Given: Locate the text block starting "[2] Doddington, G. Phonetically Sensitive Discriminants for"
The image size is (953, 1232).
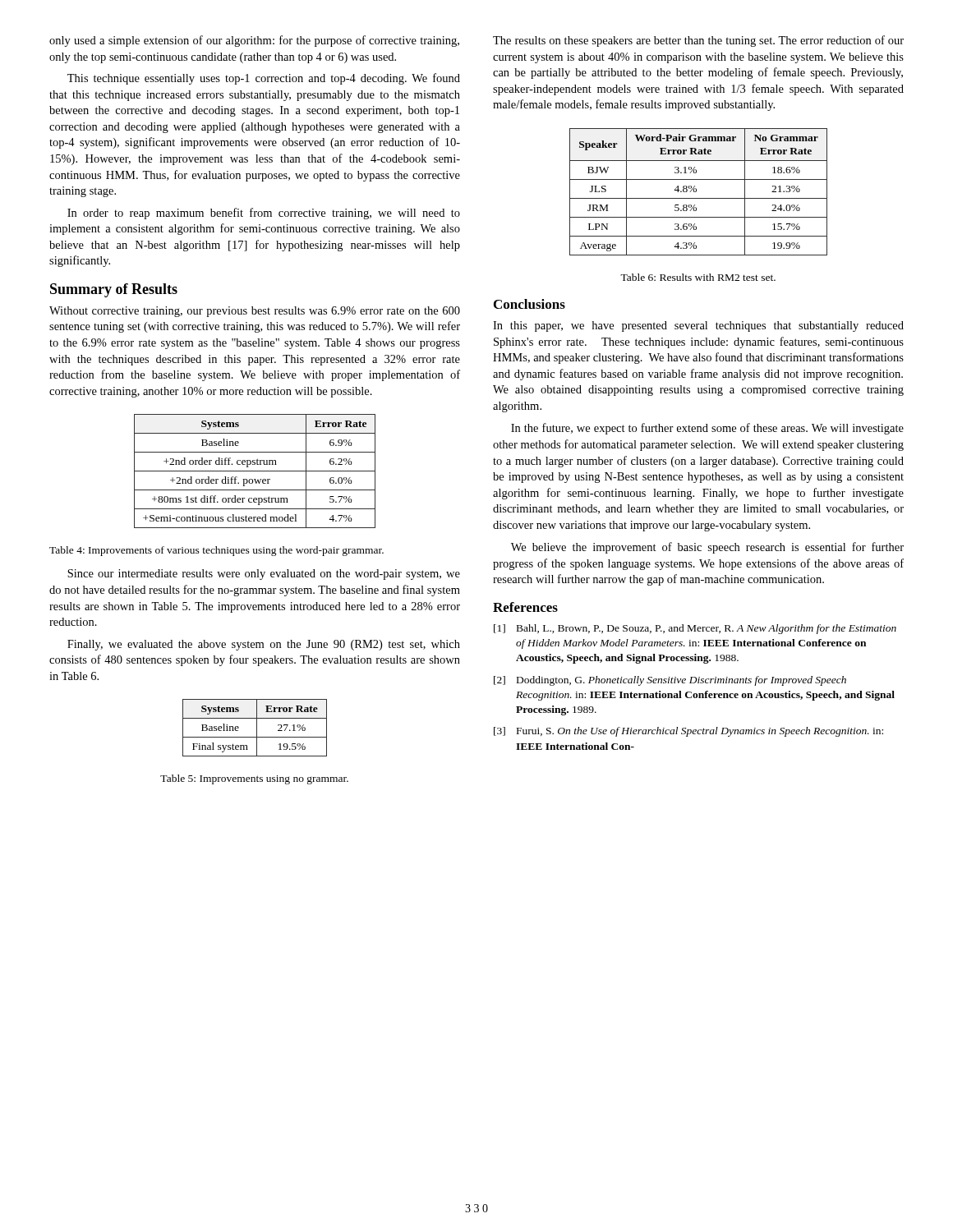Looking at the screenshot, I should click(698, 695).
